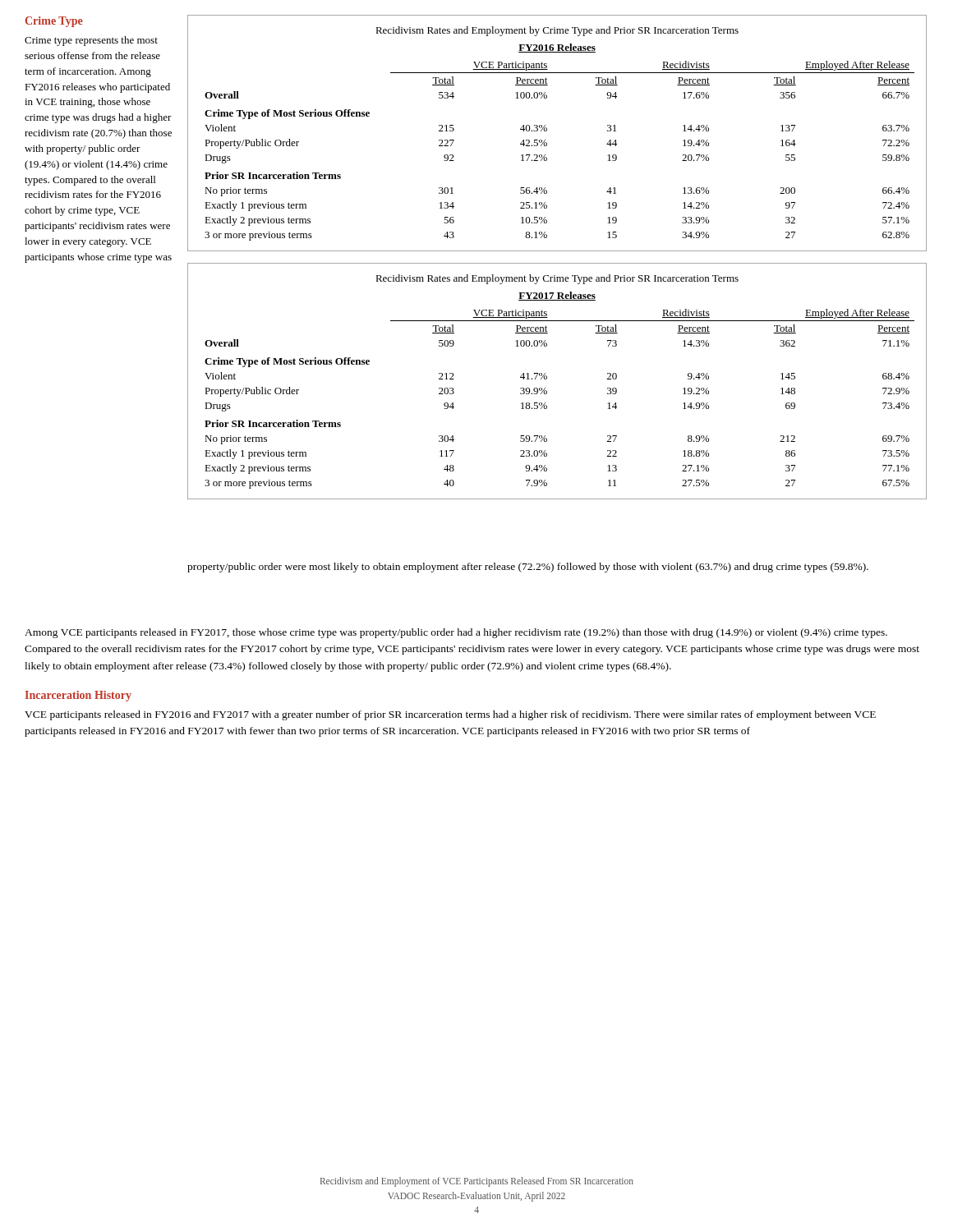Image resolution: width=953 pixels, height=1232 pixels.
Task: Locate the text block with the text "property/public order were most likely to obtain employment"
Action: coord(528,566)
